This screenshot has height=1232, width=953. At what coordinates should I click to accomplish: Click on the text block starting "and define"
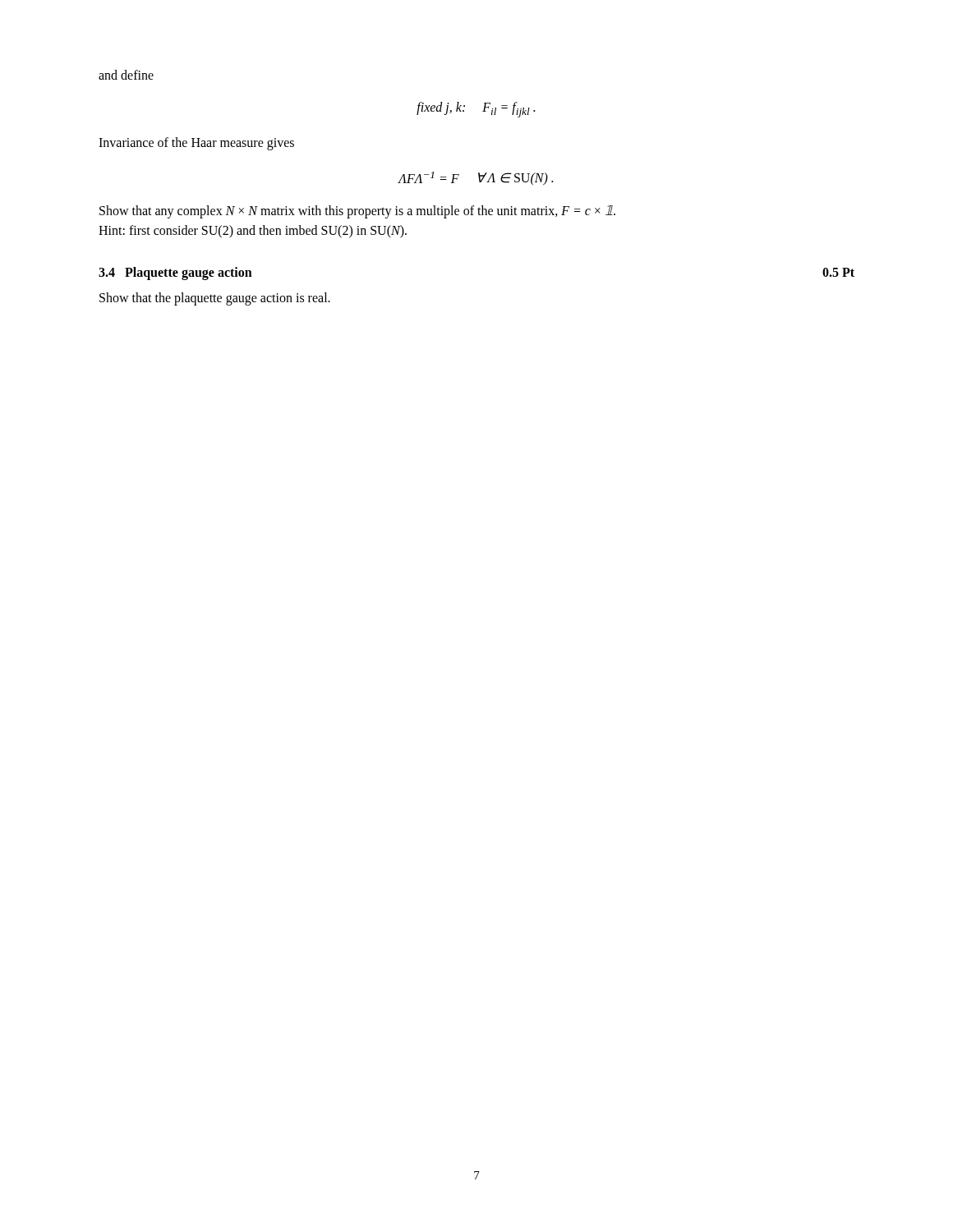126,75
